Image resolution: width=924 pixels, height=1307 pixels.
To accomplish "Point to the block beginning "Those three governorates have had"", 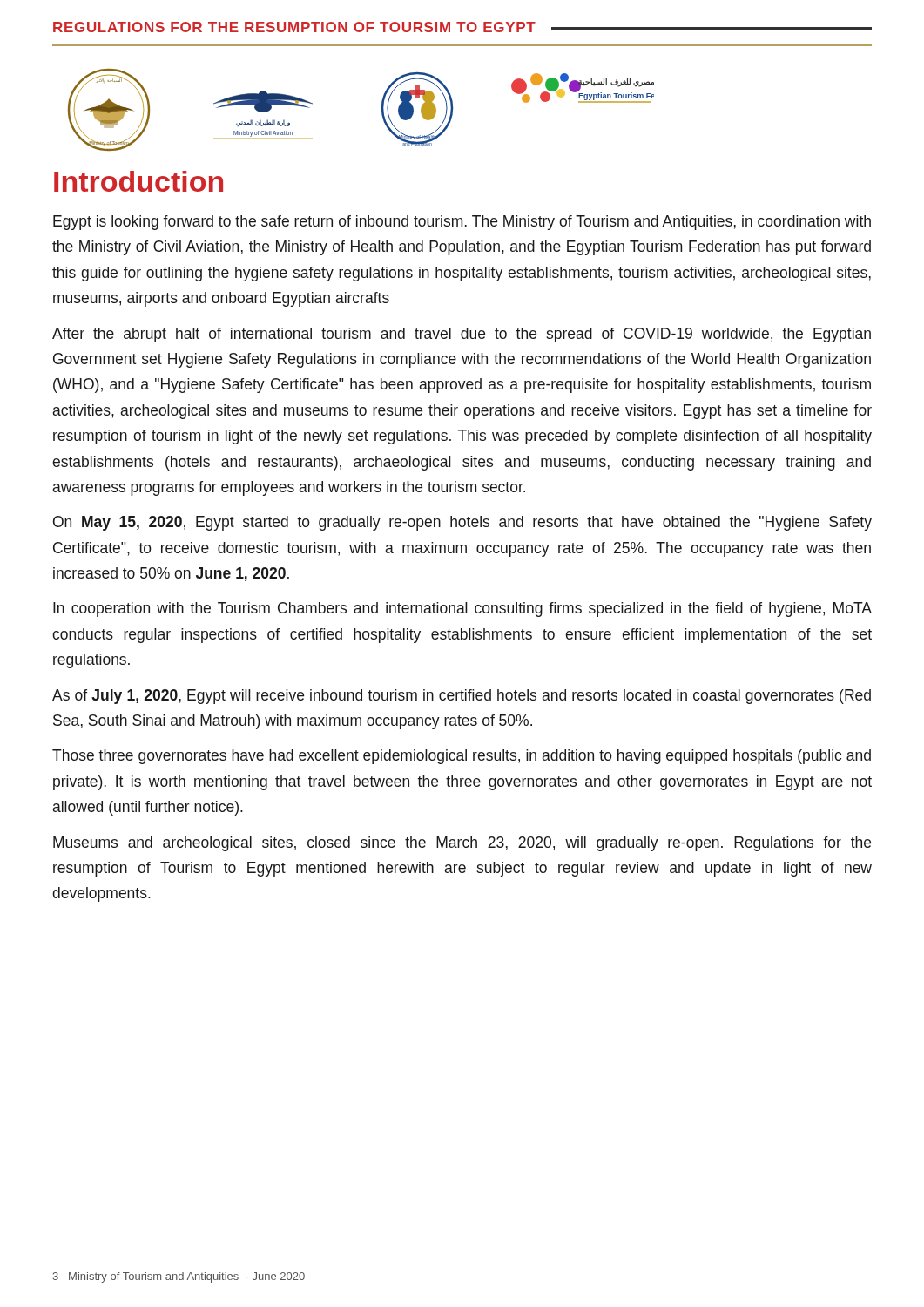I will coord(462,782).
